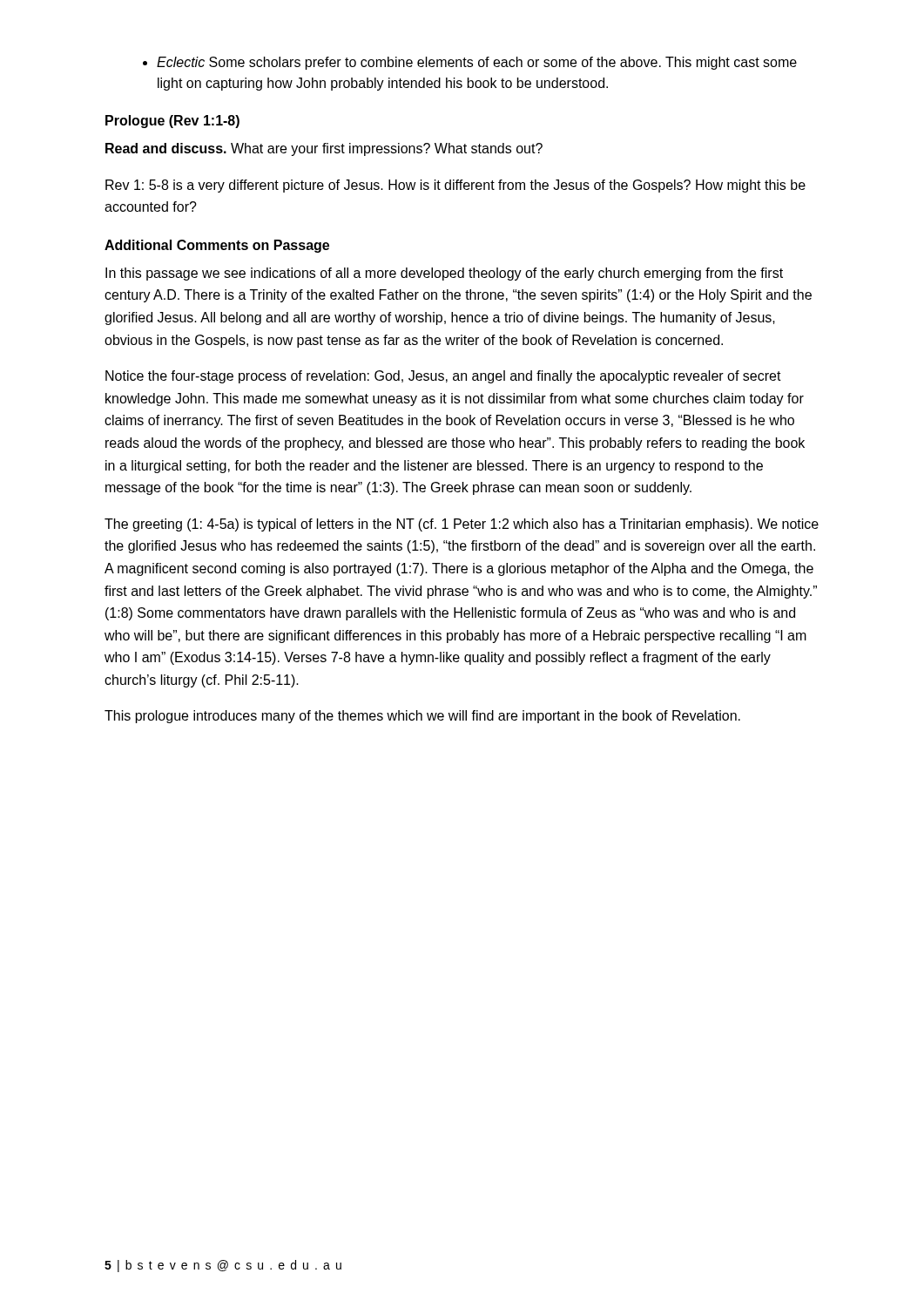The height and width of the screenshot is (1307, 924).
Task: Find the text block with the text "In this passage we"
Action: coord(458,306)
